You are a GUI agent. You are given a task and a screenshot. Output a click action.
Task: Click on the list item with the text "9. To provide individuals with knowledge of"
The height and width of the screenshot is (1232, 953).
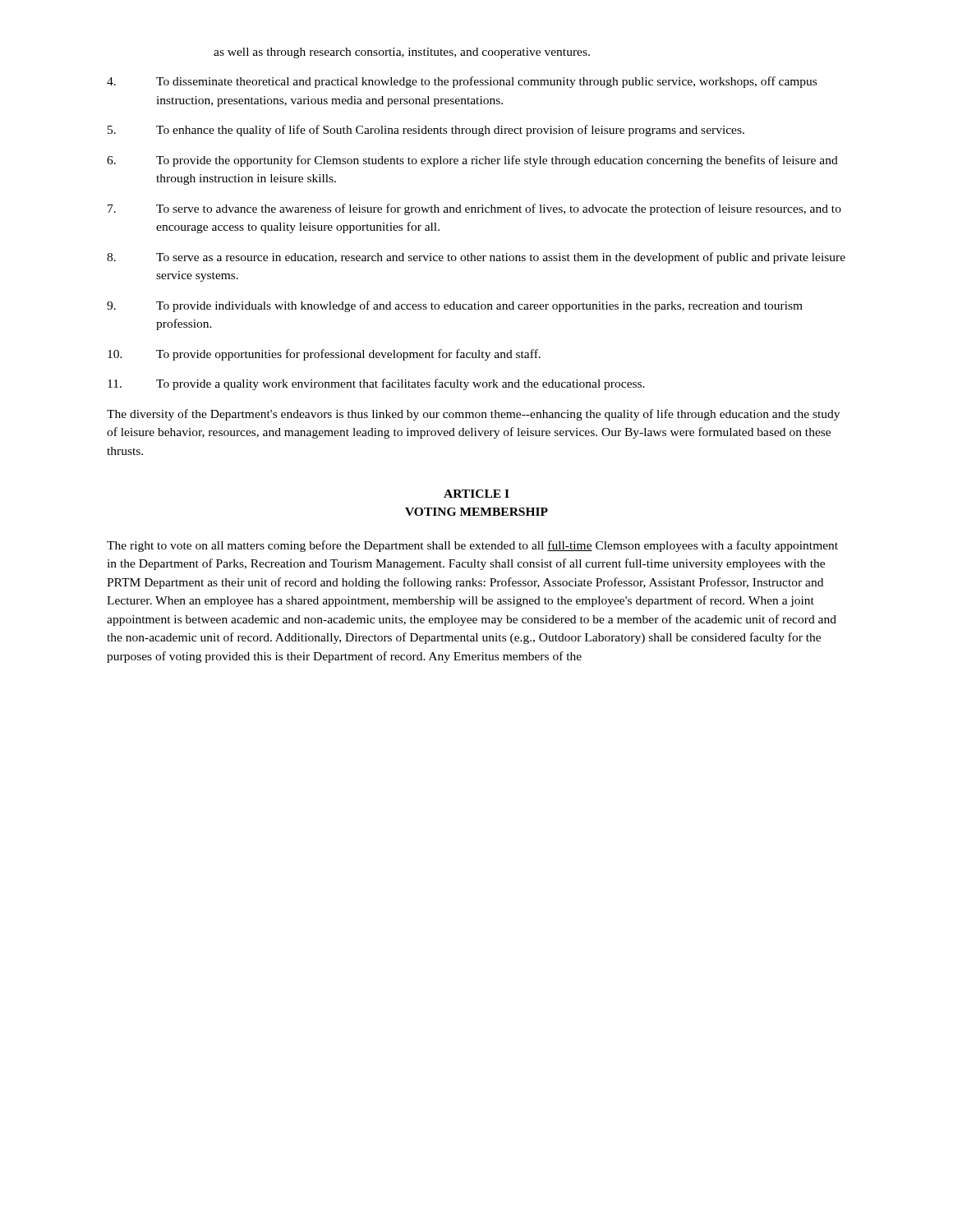476,315
